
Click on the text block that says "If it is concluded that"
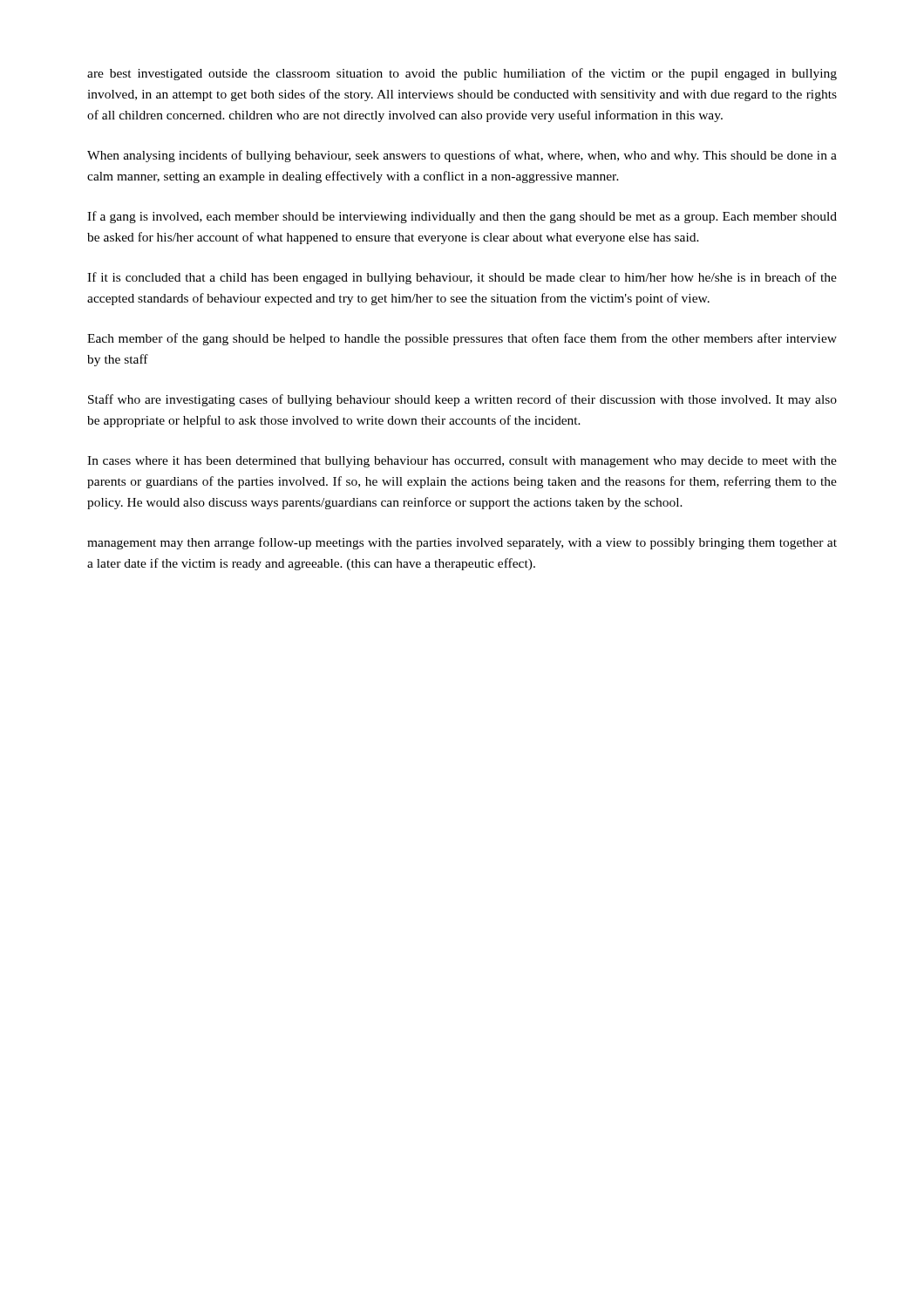[462, 287]
